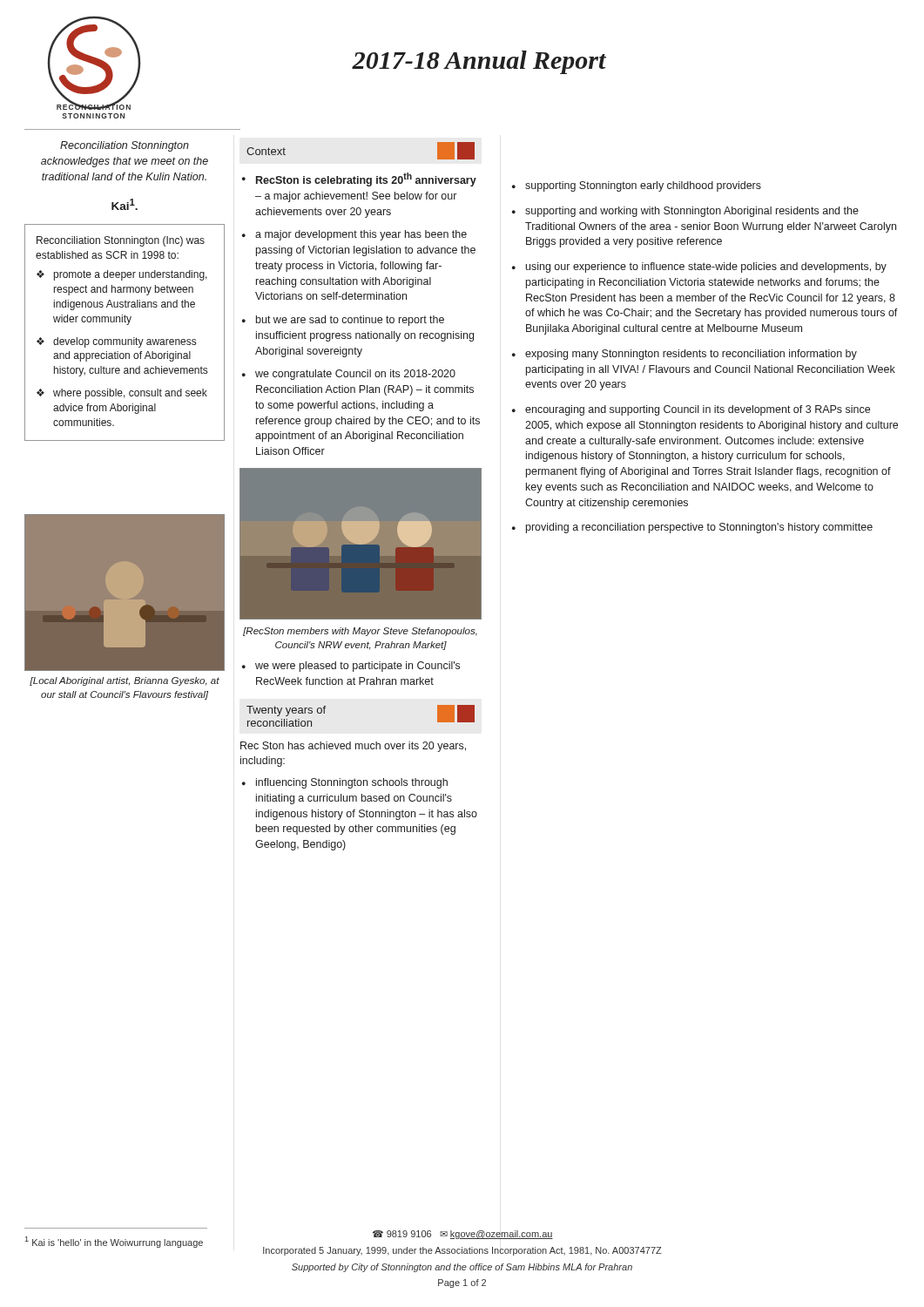The image size is (924, 1307).
Task: Locate the list item that says "● influencing Stonnington schools through"
Action: tap(359, 813)
